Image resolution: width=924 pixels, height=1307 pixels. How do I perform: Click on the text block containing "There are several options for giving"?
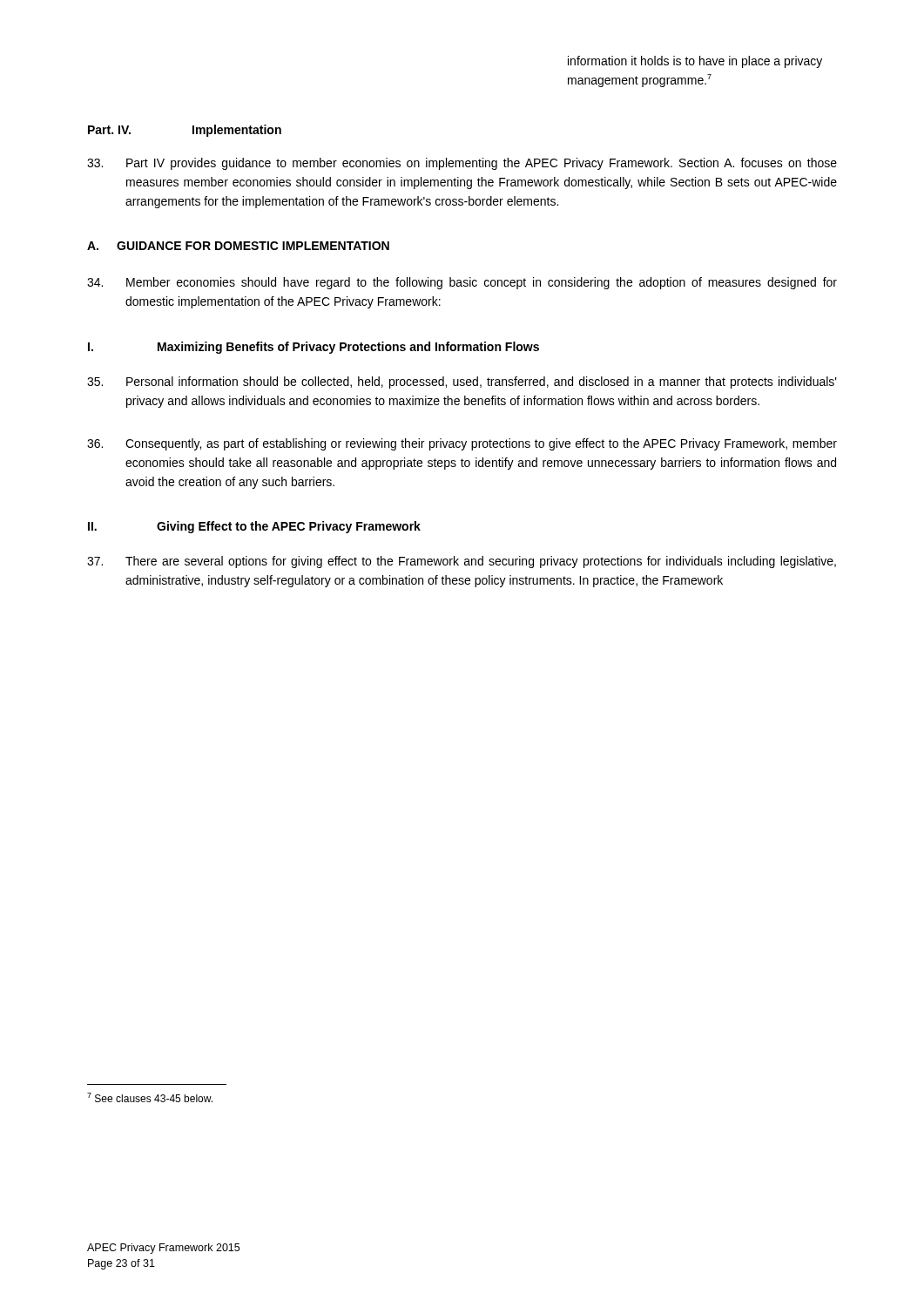(462, 572)
